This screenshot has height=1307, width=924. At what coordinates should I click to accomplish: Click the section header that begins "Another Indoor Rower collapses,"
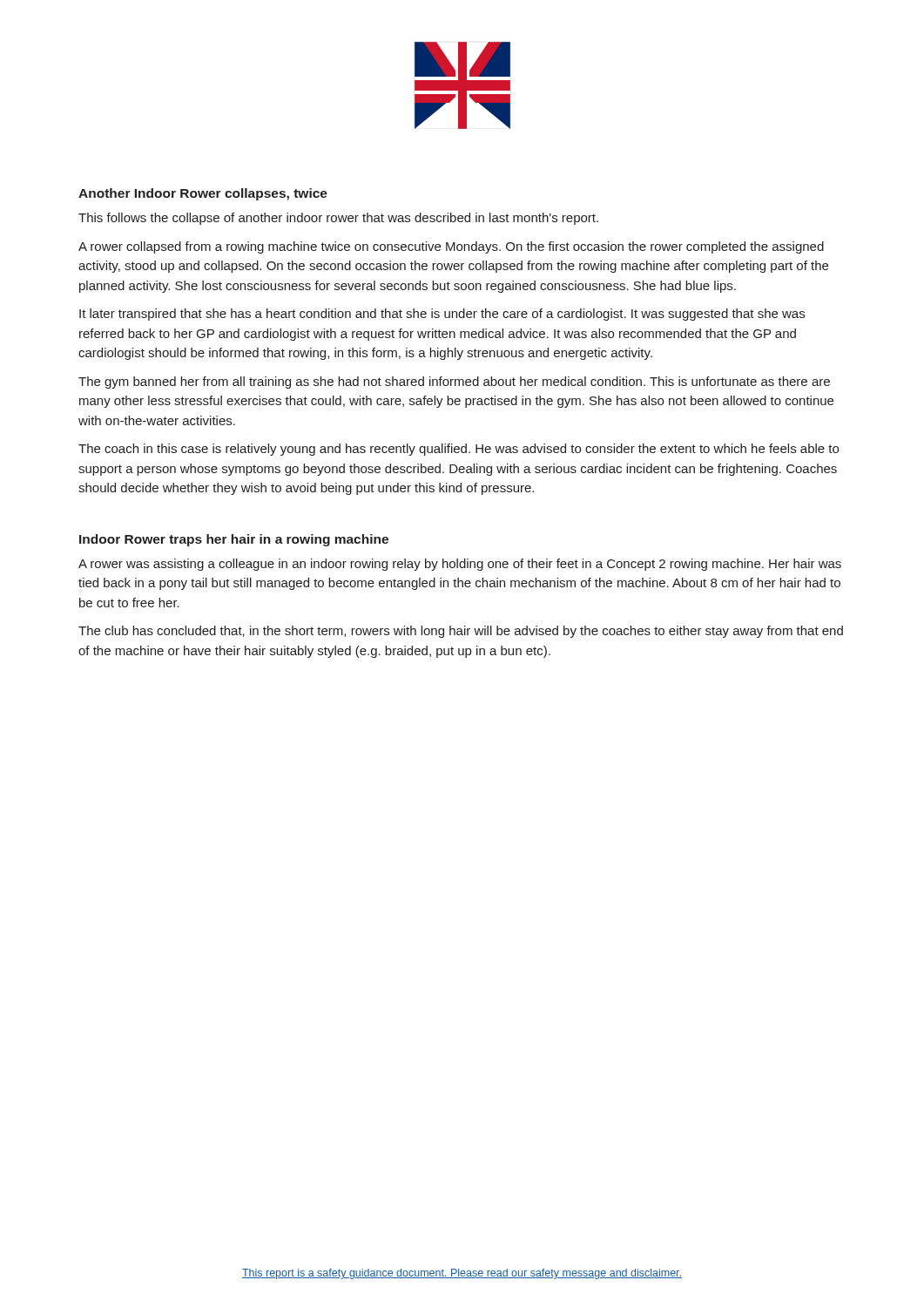coord(203,193)
